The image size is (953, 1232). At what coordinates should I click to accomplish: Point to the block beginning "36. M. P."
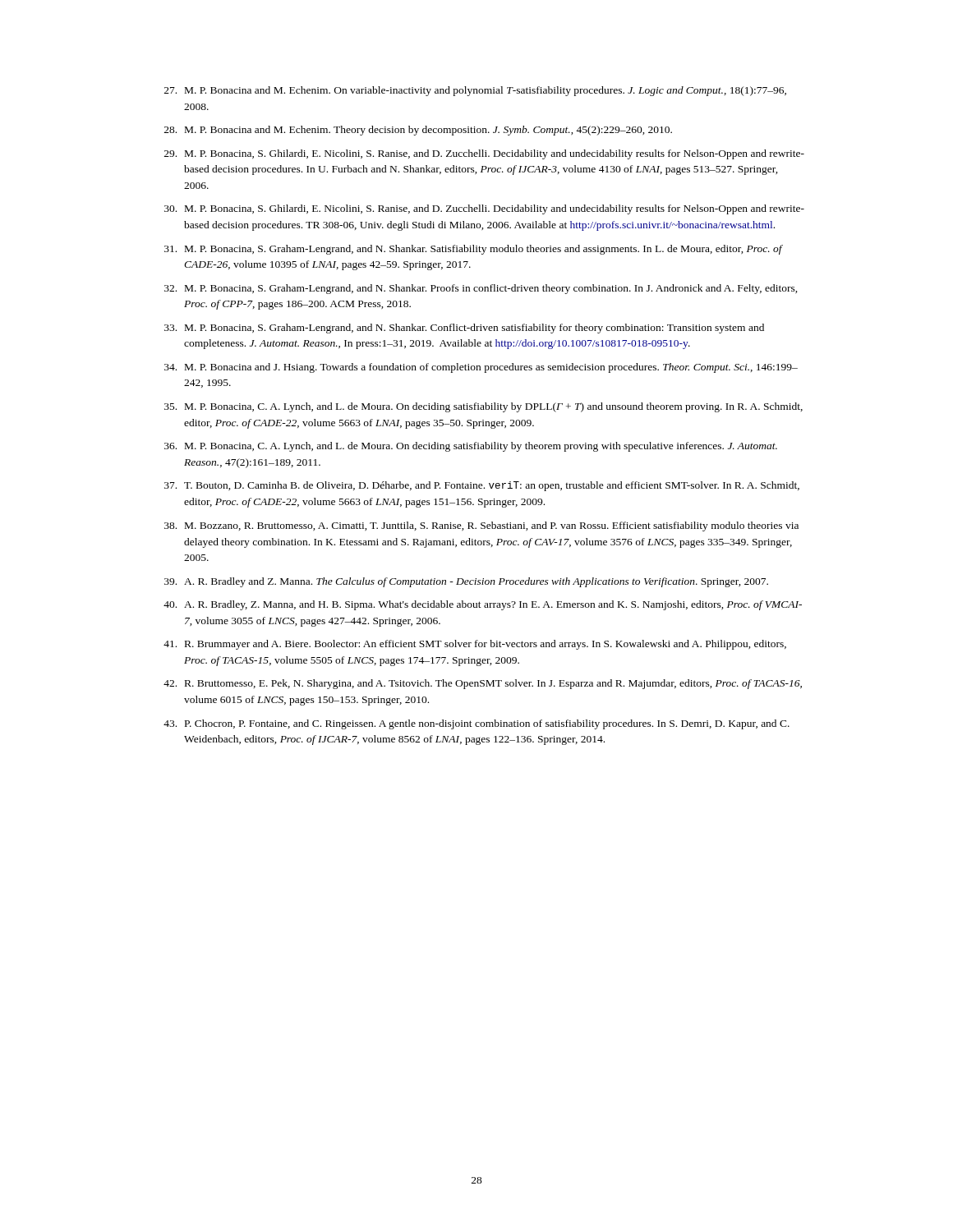pyautogui.click(x=476, y=454)
